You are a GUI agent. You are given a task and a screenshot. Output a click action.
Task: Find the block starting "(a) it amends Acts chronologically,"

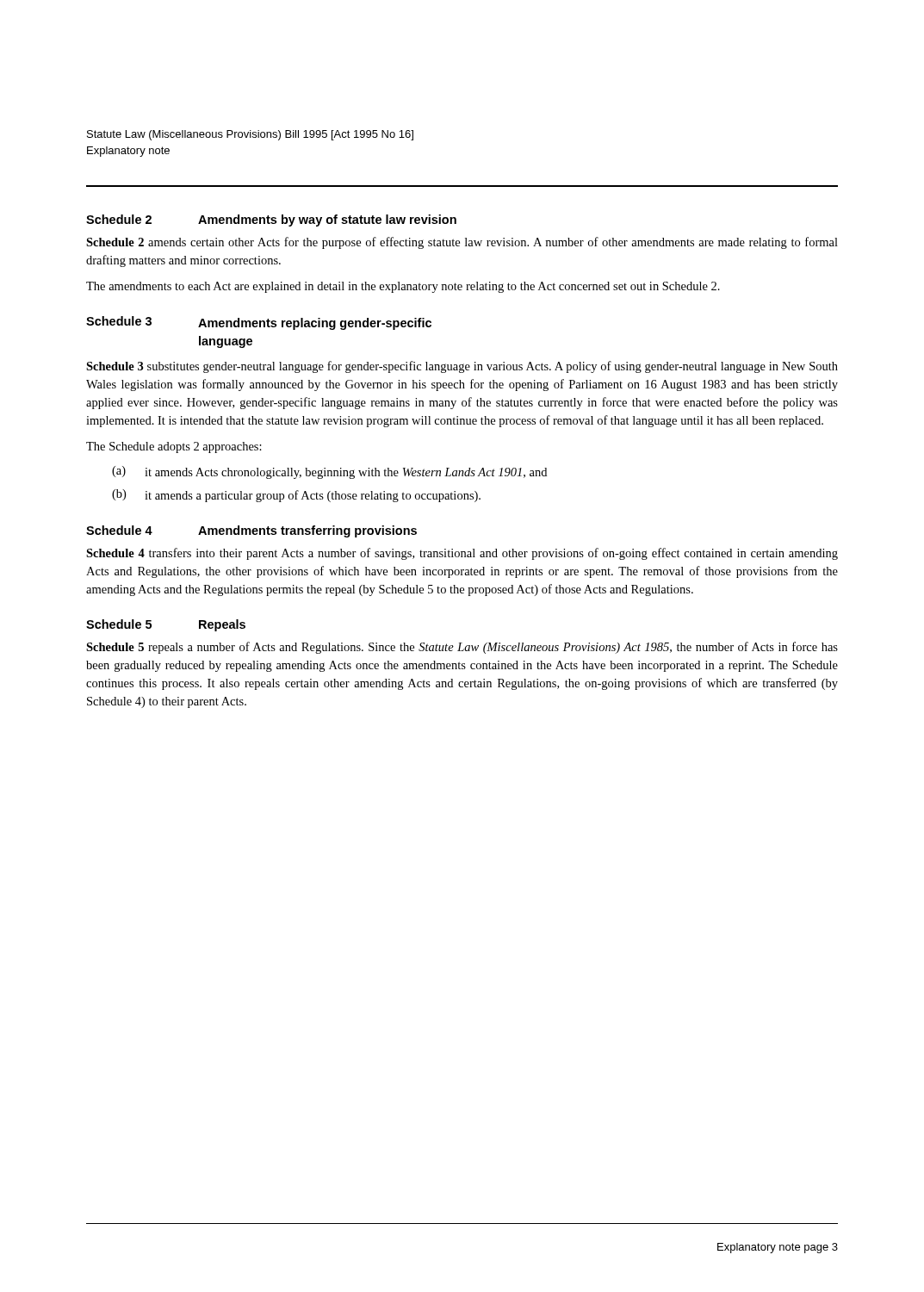(475, 473)
